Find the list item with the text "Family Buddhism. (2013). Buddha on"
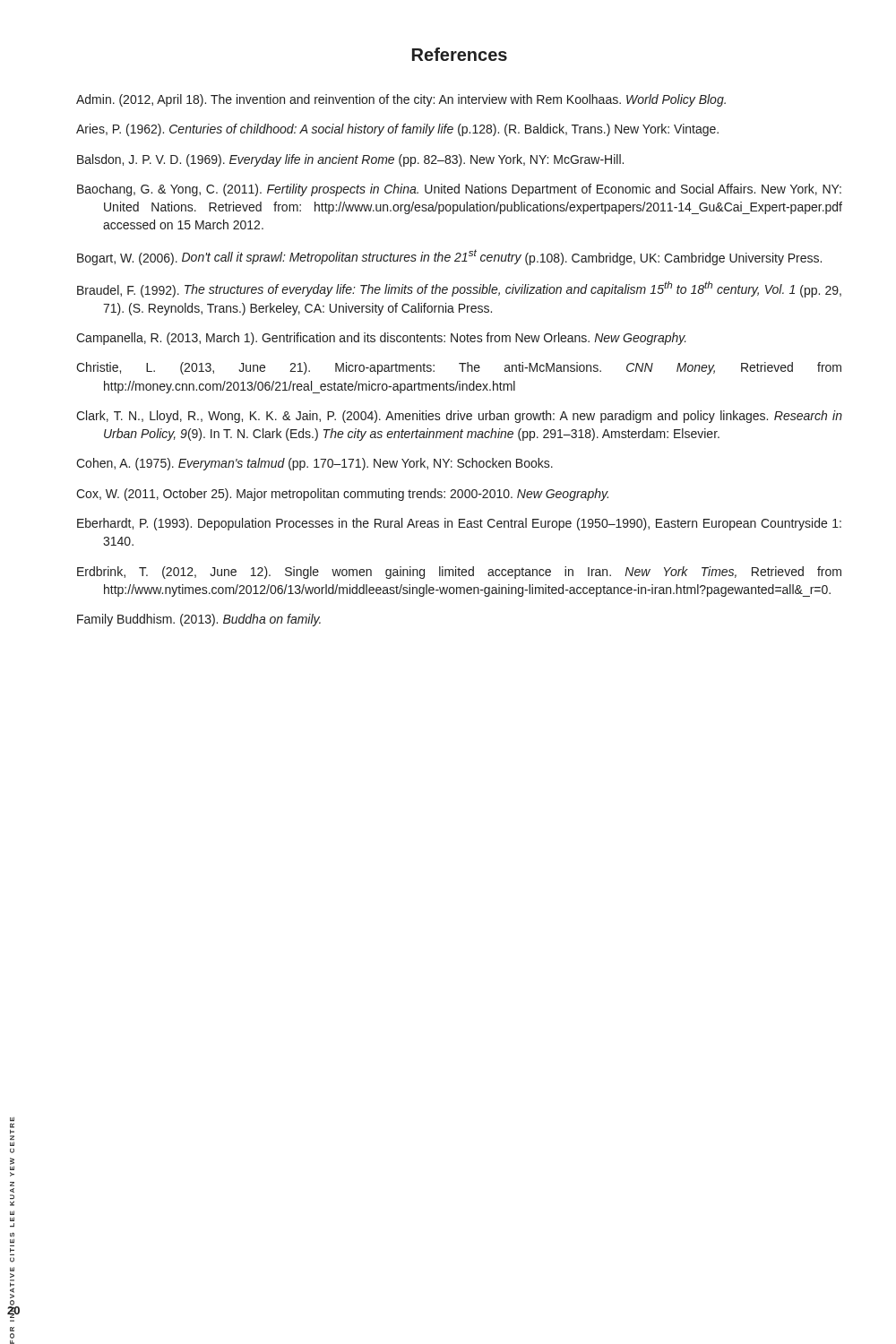 (199, 619)
